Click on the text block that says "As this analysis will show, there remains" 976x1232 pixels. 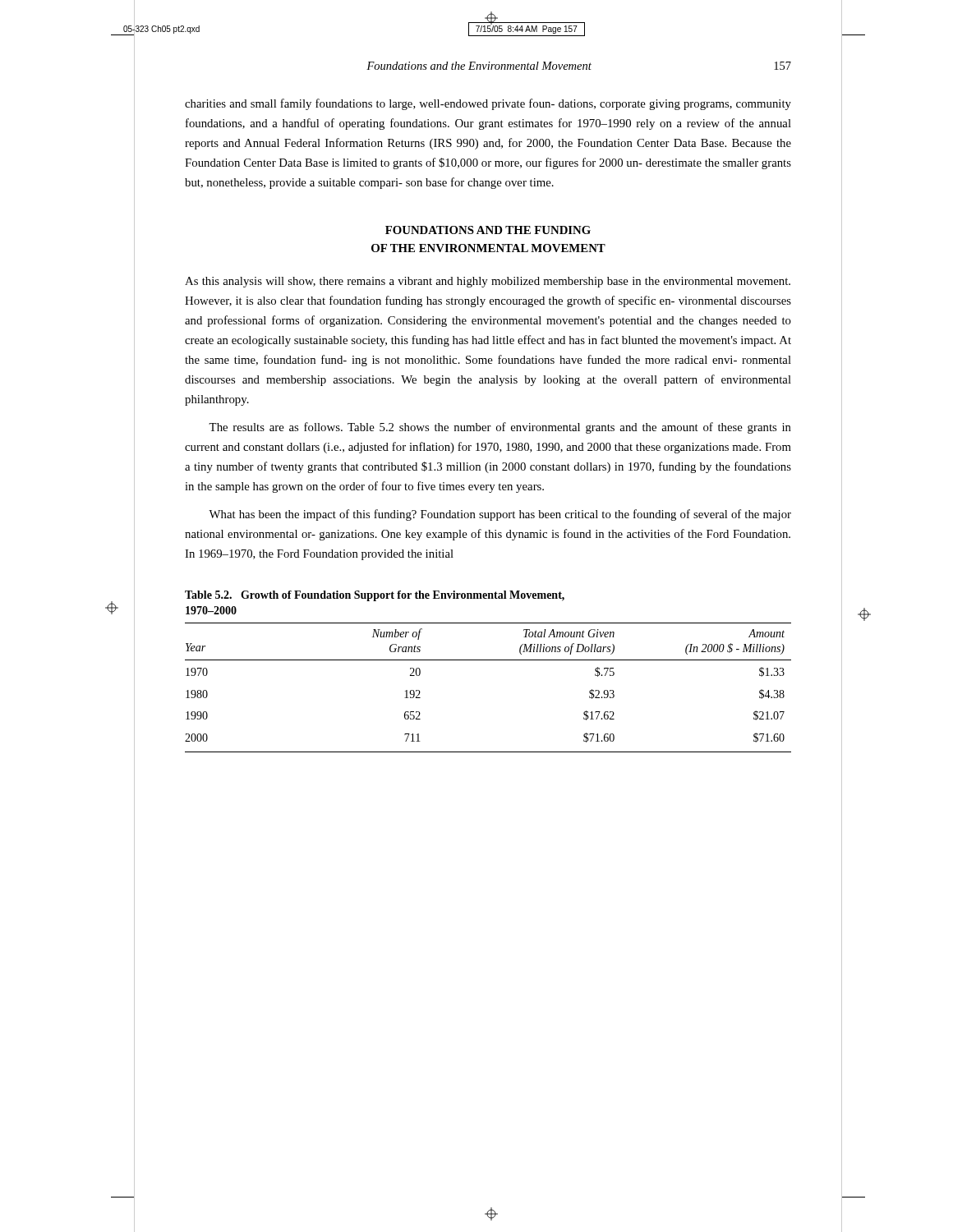[488, 418]
